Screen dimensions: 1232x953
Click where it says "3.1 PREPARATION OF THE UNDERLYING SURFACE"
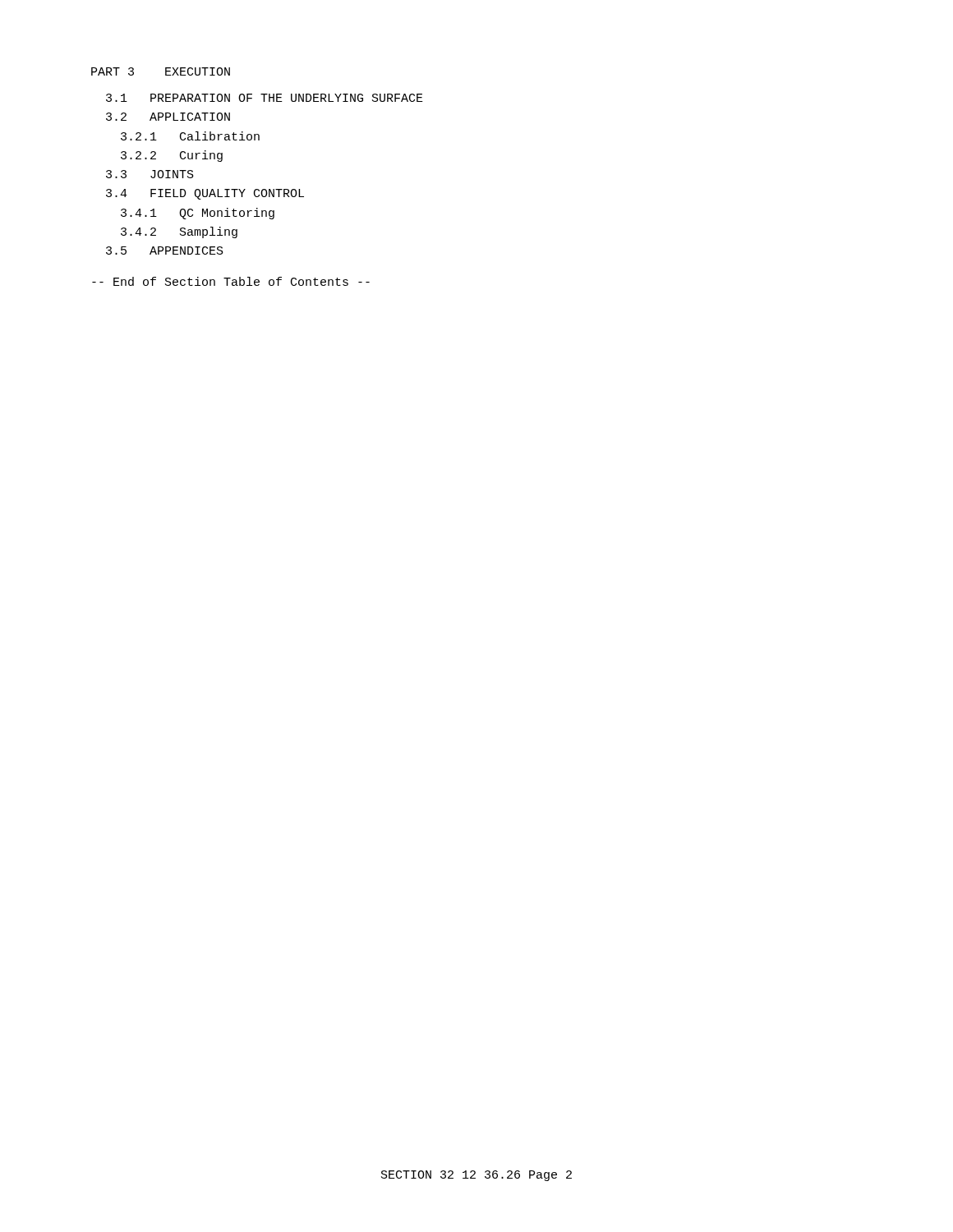257,99
